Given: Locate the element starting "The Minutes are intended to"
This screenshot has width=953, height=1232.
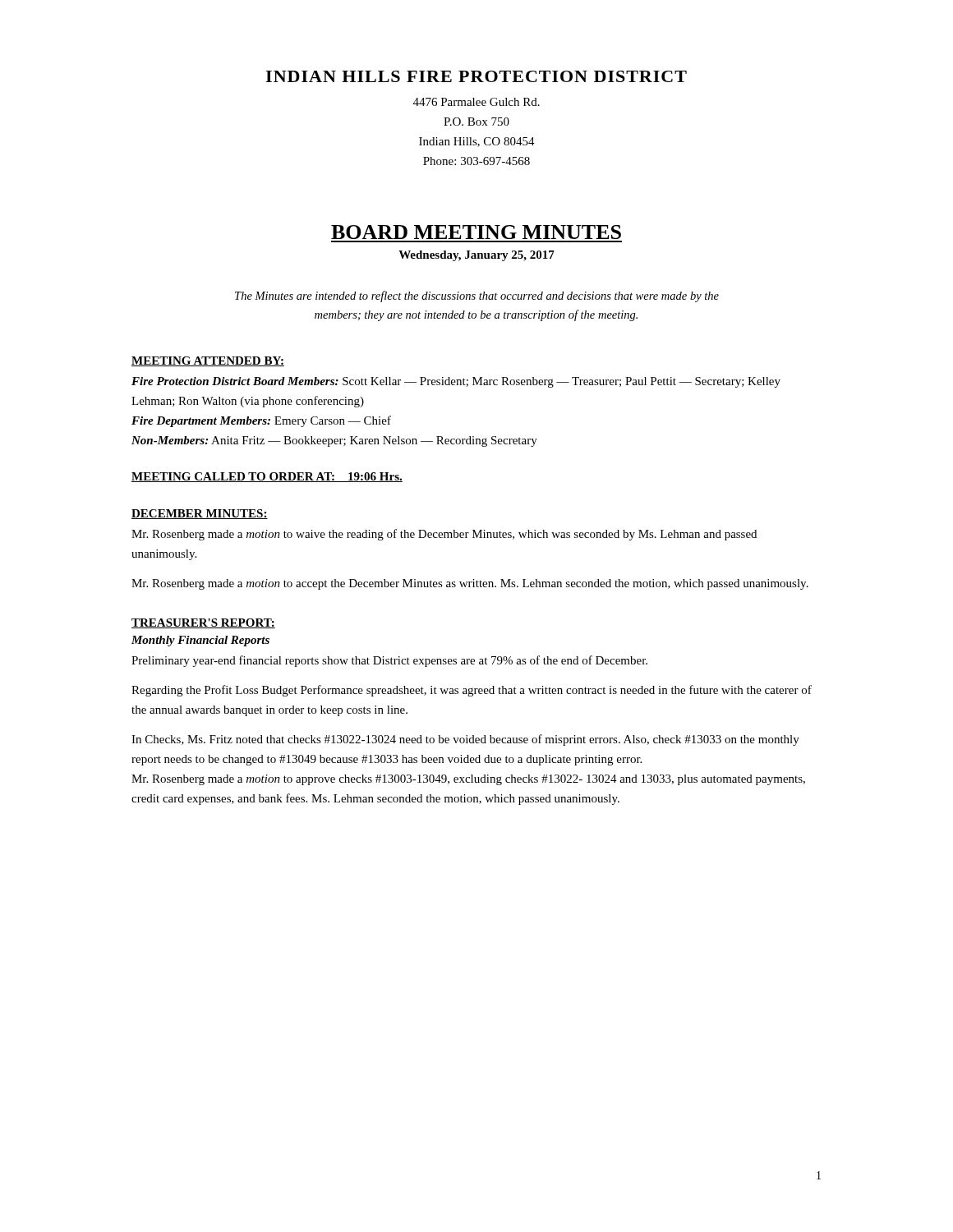Looking at the screenshot, I should coord(476,305).
